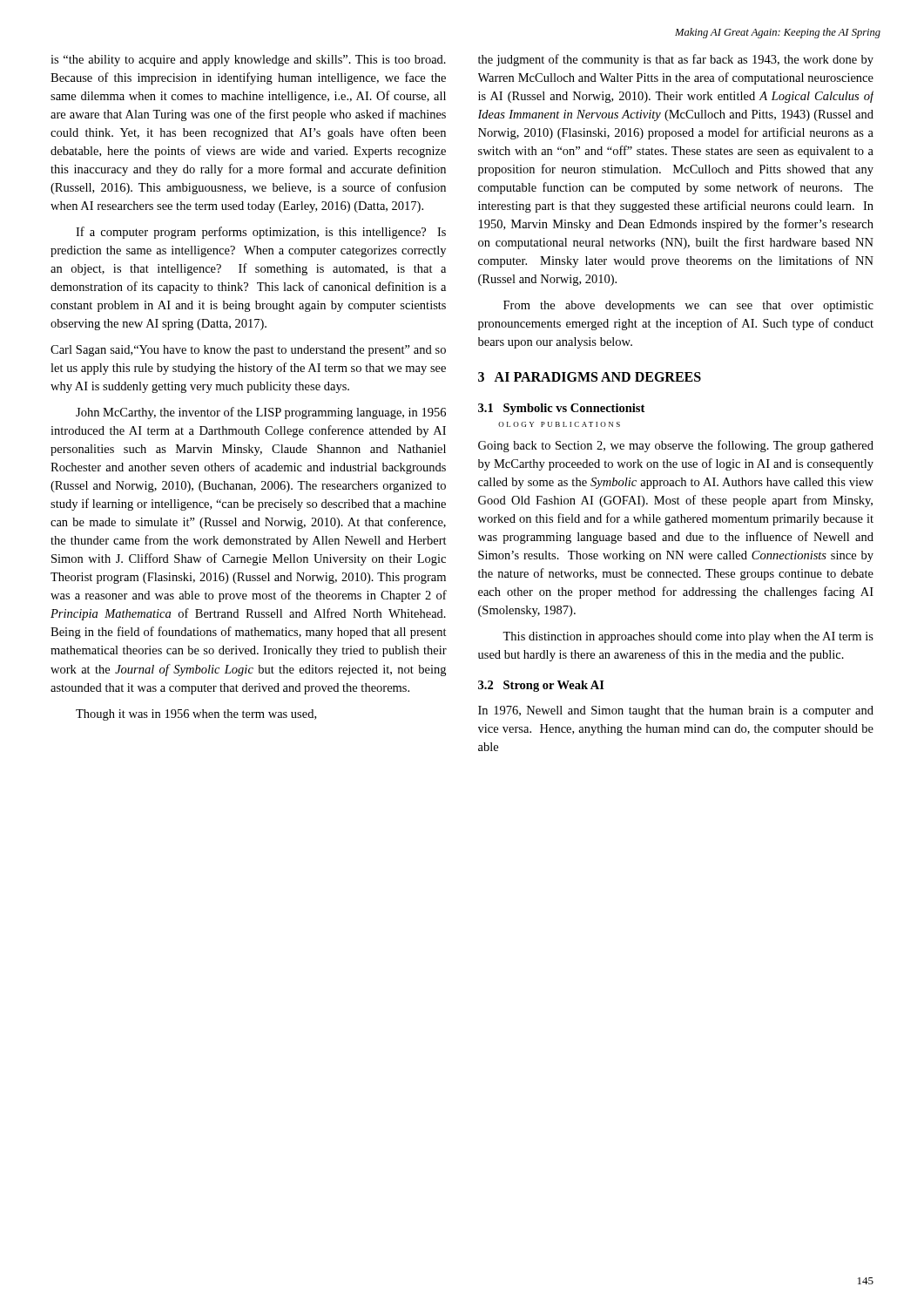
Task: Find the block on this page that starts "John McCarthy, the inventor of"
Action: pos(248,550)
